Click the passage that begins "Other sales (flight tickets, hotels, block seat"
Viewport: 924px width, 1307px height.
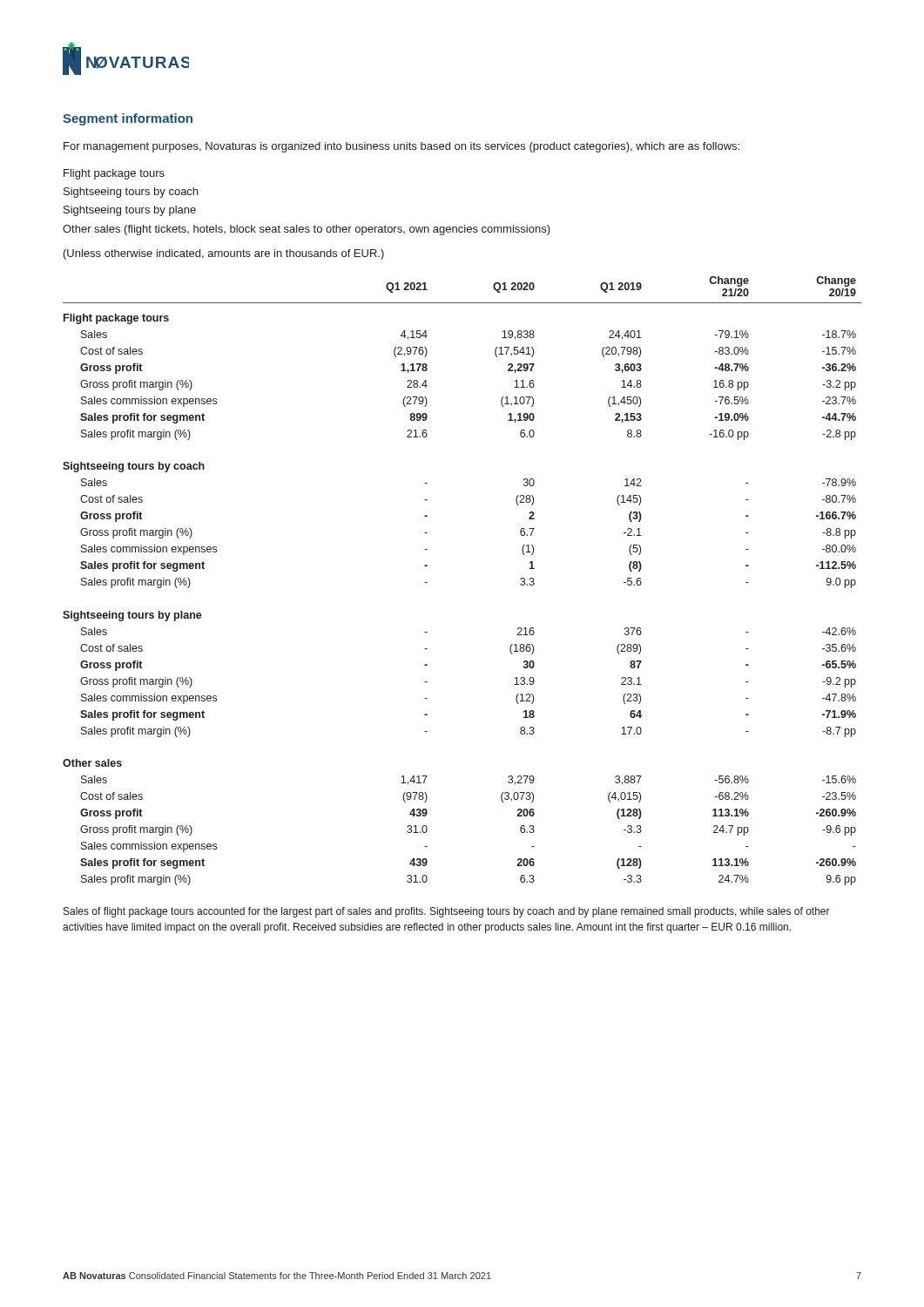(307, 229)
